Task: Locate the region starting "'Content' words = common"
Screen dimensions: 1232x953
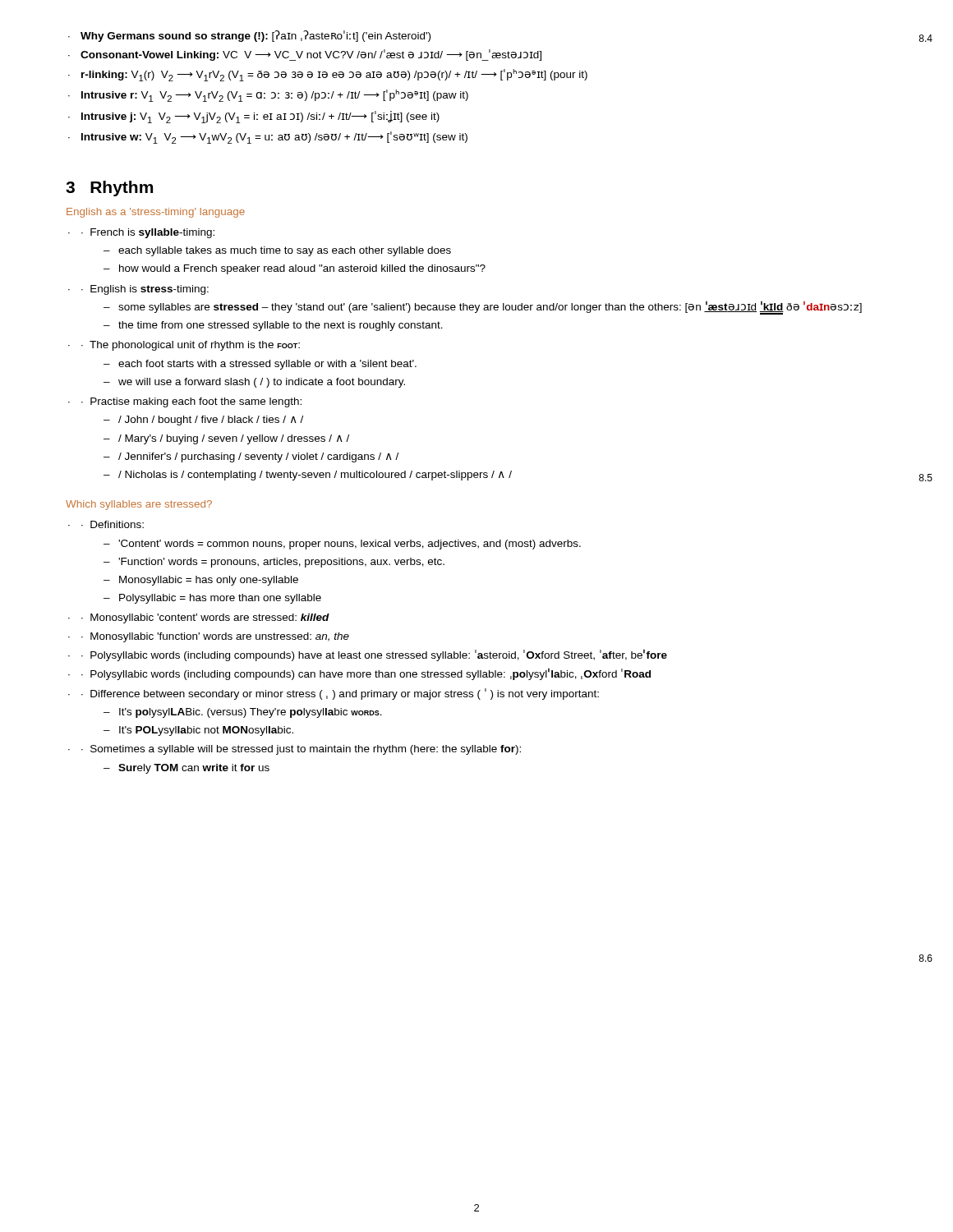Action: pos(350,543)
